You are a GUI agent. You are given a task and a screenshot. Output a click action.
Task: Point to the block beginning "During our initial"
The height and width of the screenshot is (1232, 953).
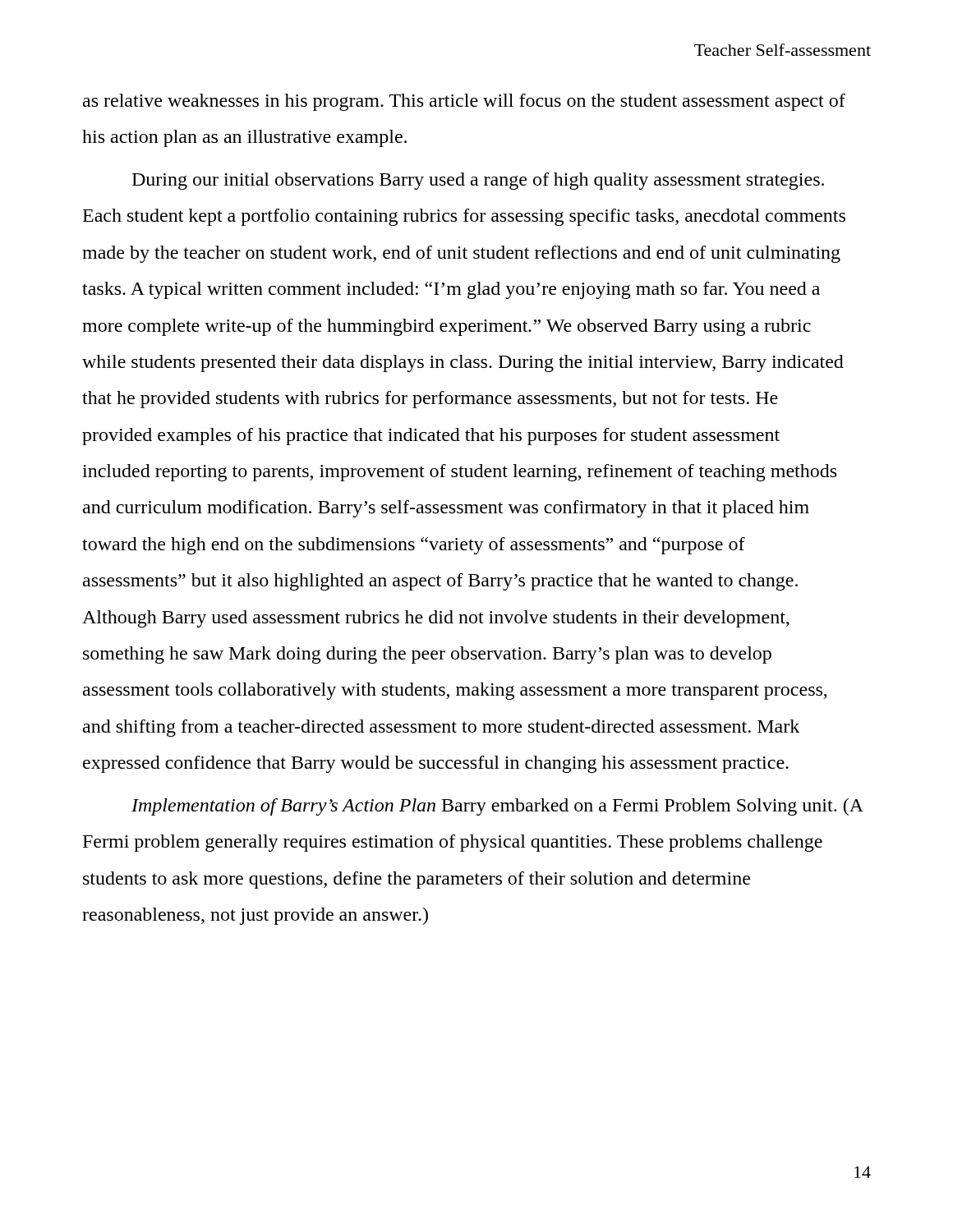tap(476, 471)
